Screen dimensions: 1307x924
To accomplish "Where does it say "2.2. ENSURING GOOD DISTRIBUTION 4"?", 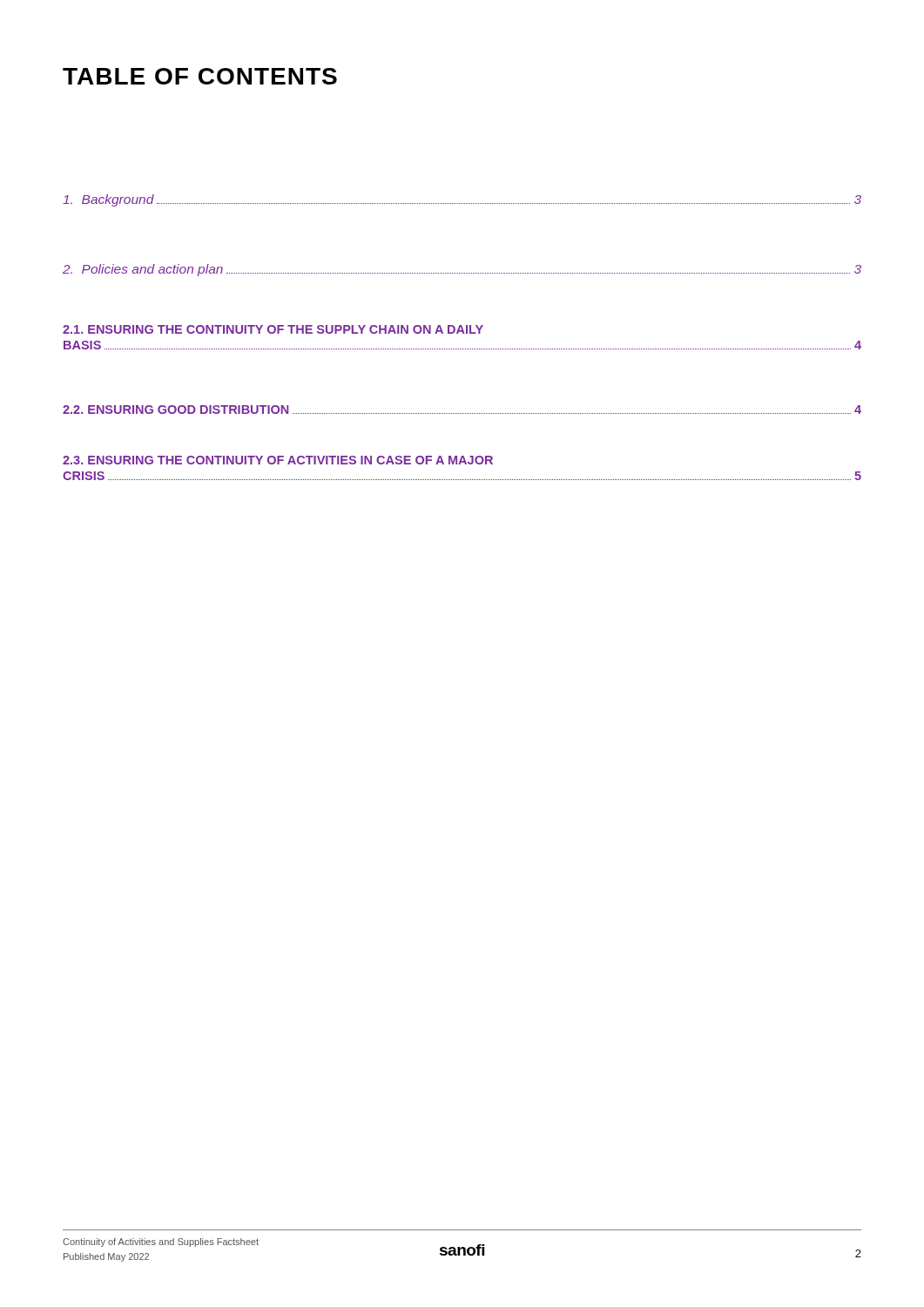I will (x=462, y=410).
